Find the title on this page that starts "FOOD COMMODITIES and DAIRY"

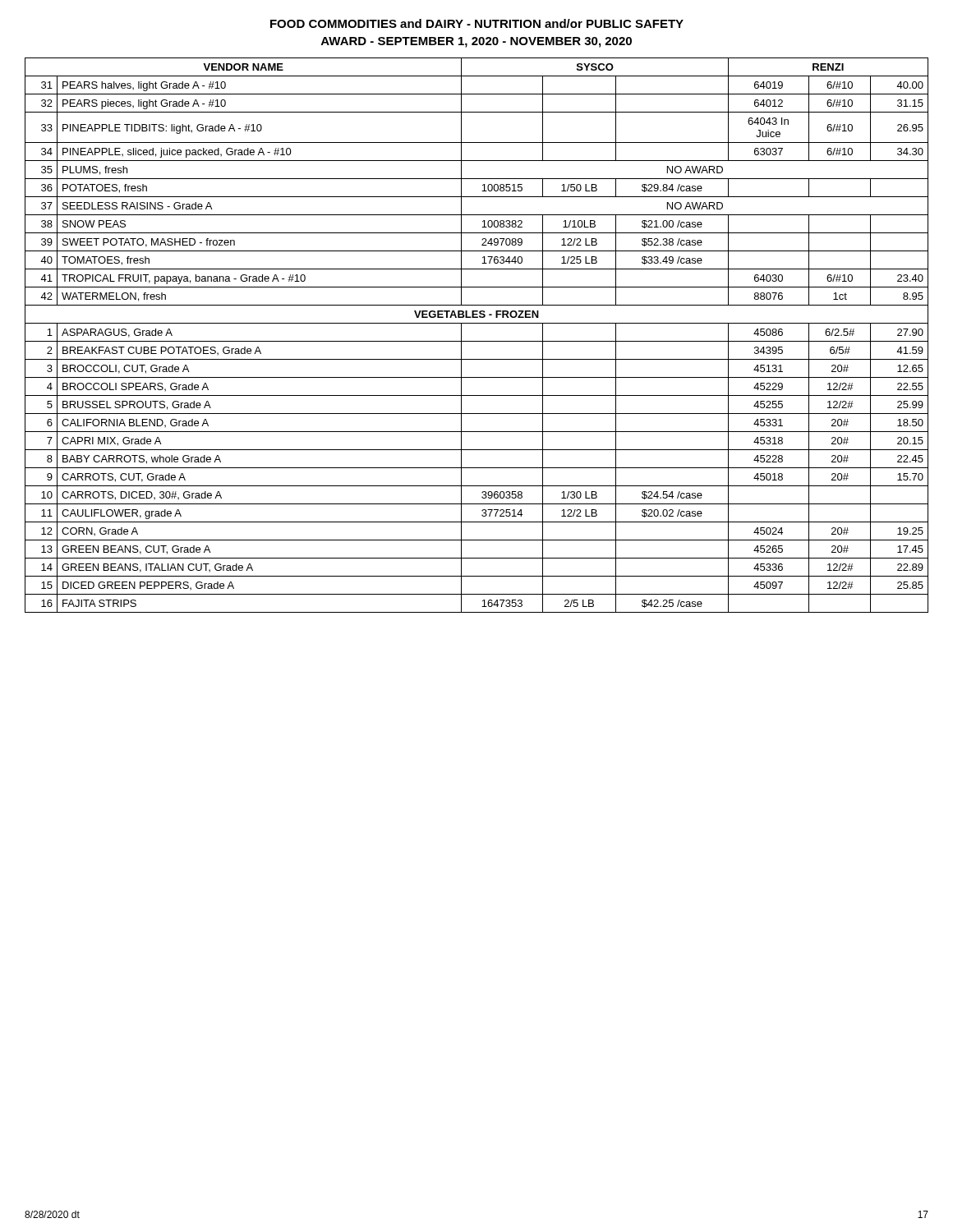[x=476, y=32]
